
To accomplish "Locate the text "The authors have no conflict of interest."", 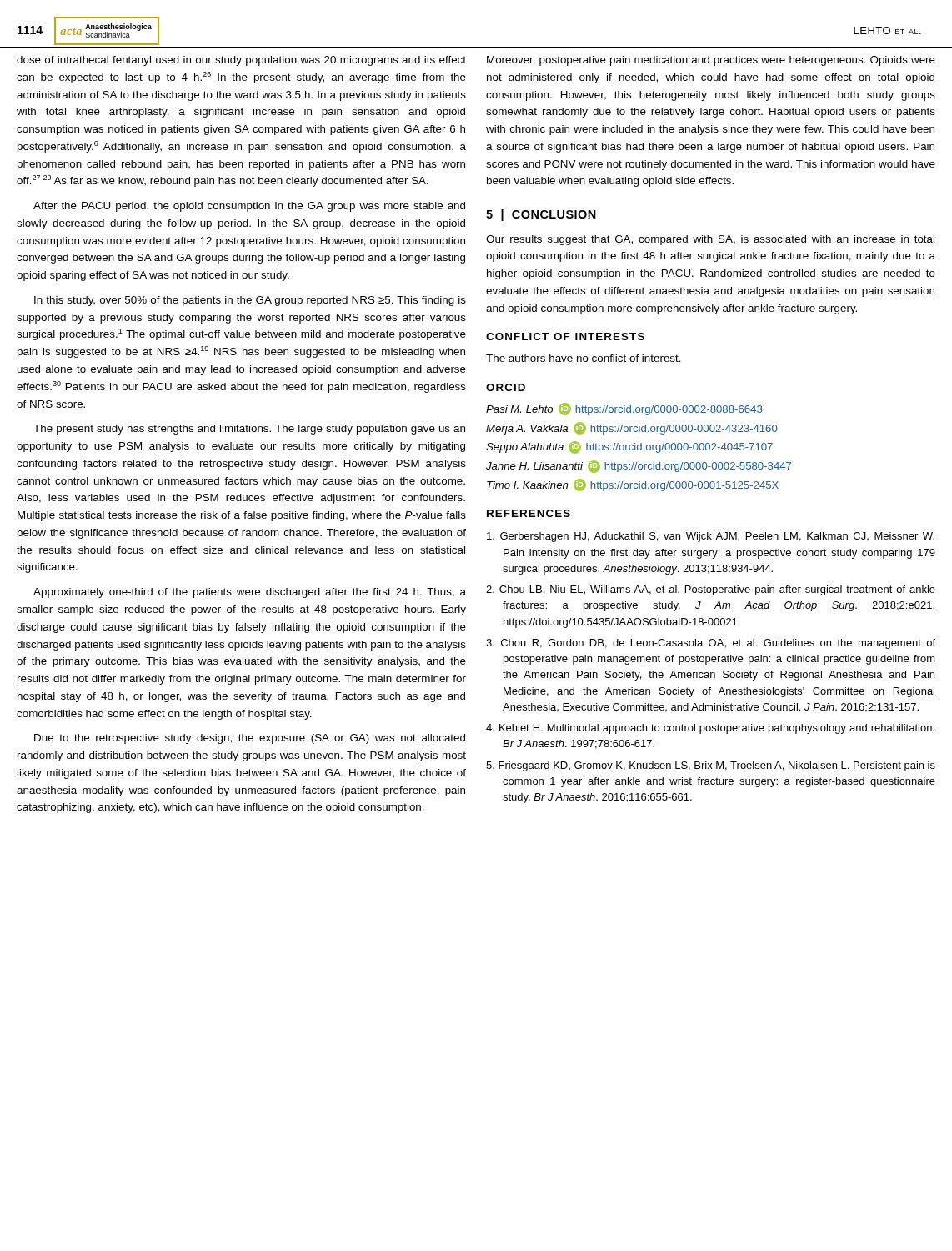I will (x=584, y=358).
